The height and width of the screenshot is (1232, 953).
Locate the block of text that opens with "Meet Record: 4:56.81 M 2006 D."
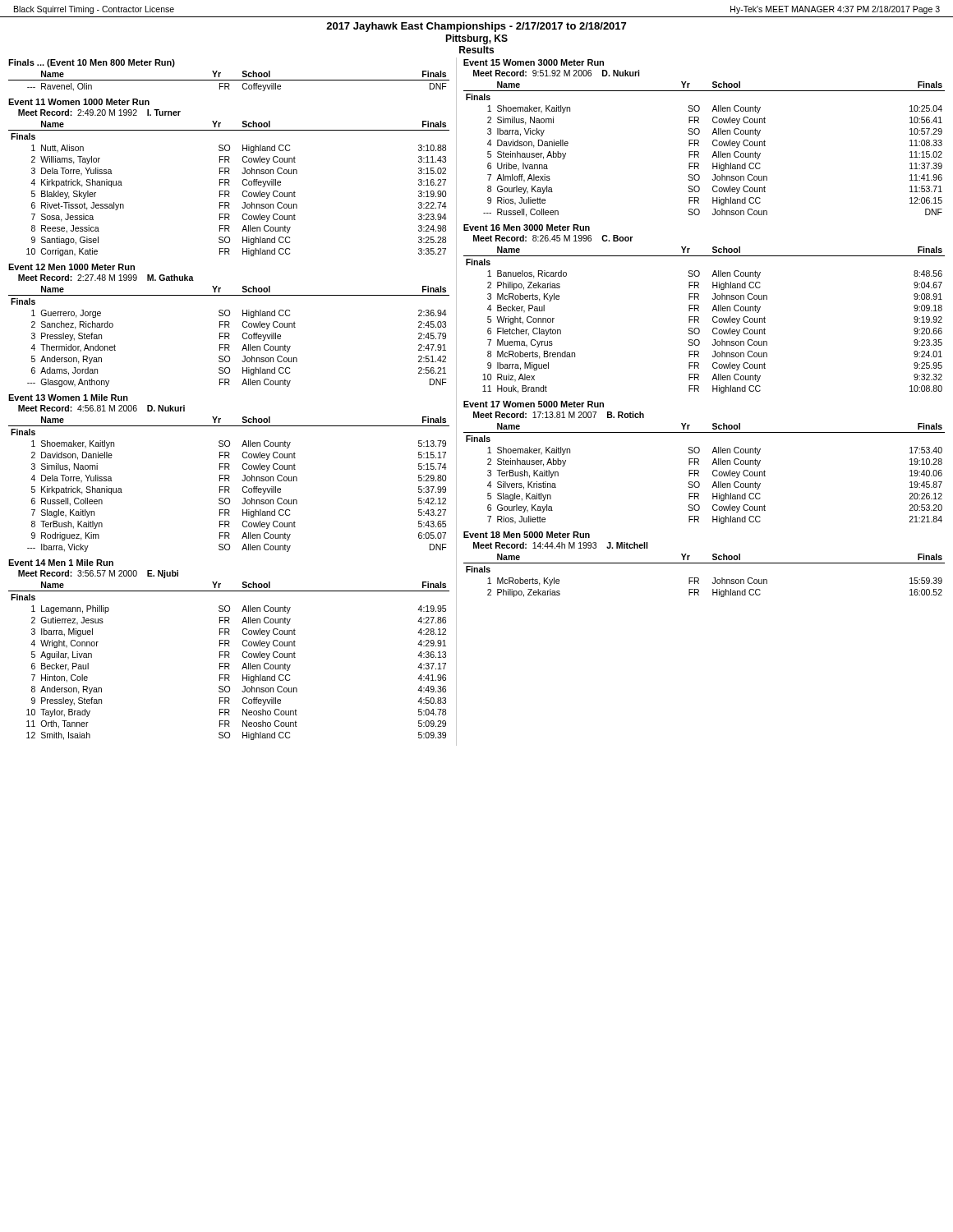[97, 408]
